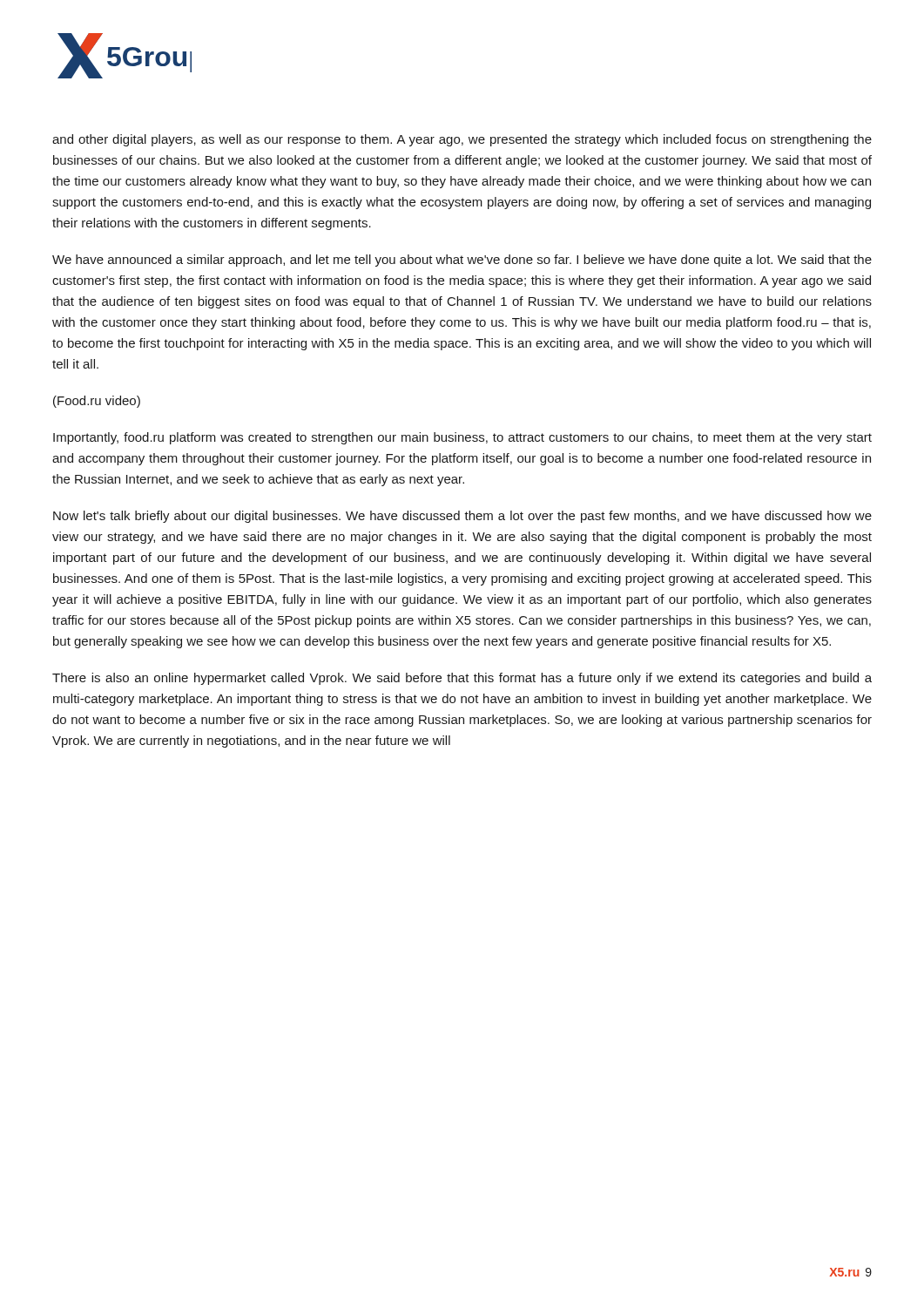Find the text block containing "and other digital players, as"

(462, 181)
